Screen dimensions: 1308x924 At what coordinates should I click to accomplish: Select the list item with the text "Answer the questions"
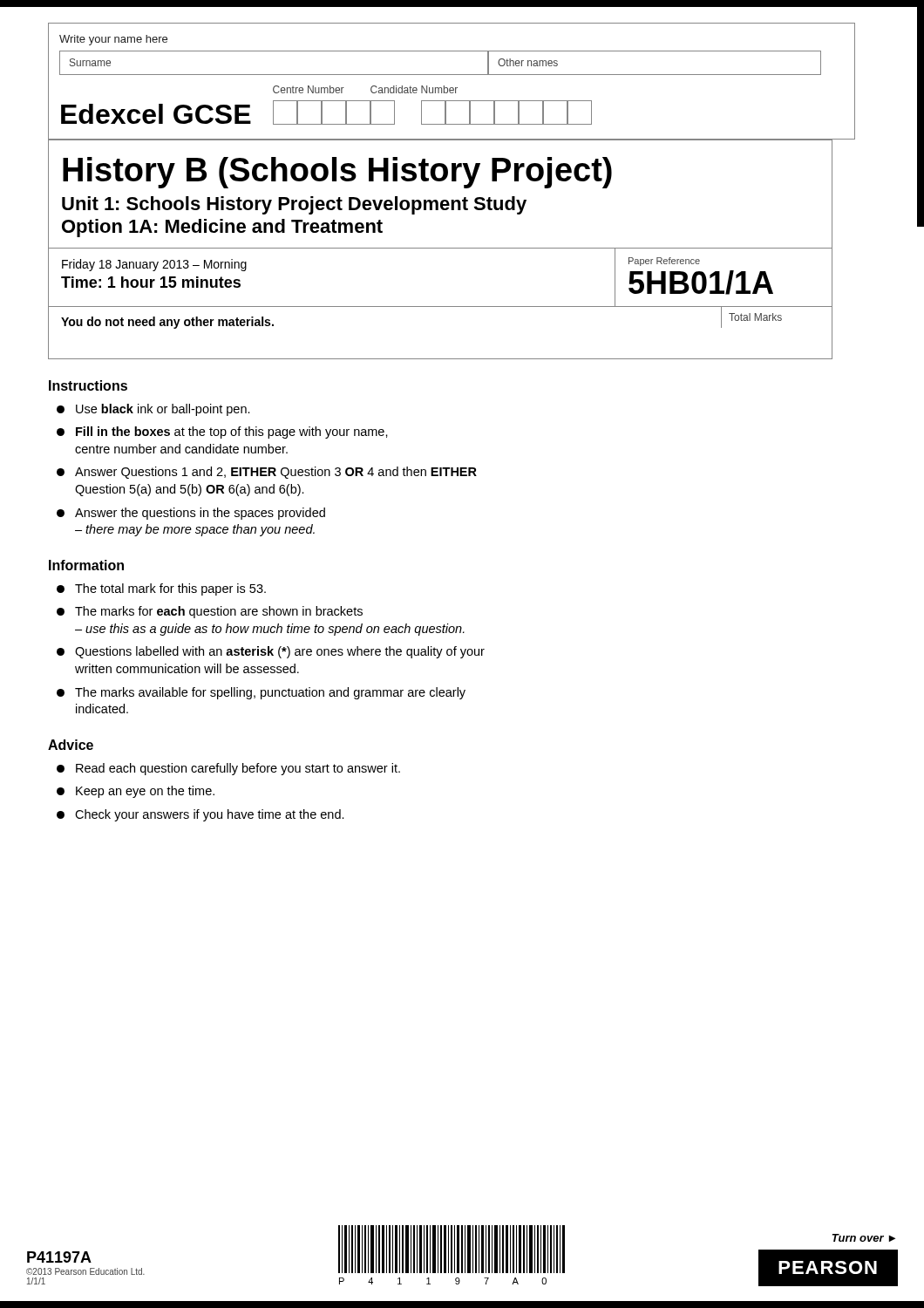pyautogui.click(x=191, y=514)
